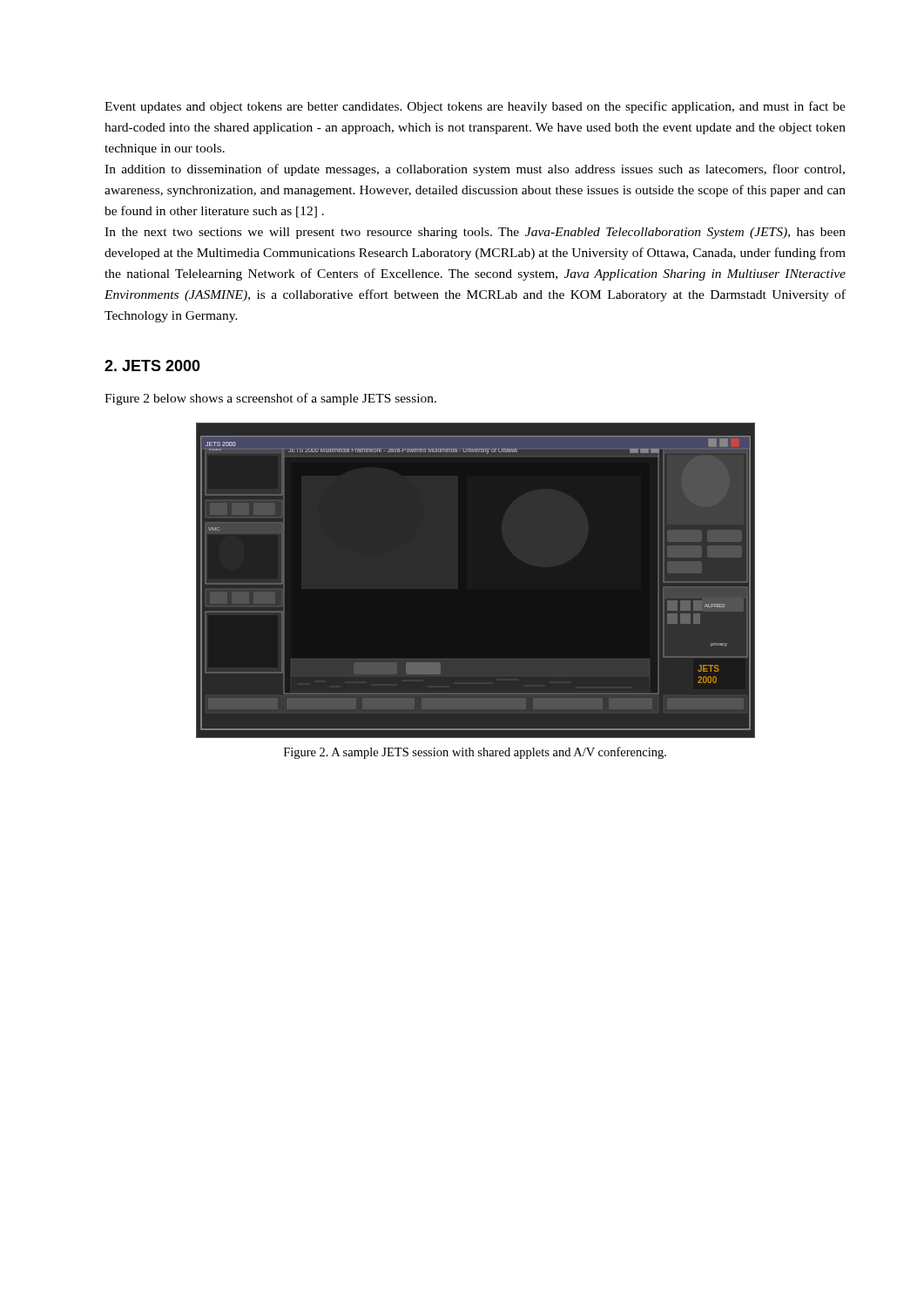The height and width of the screenshot is (1307, 924).
Task: Where does it say "2. JETS 2000"?
Action: (152, 366)
